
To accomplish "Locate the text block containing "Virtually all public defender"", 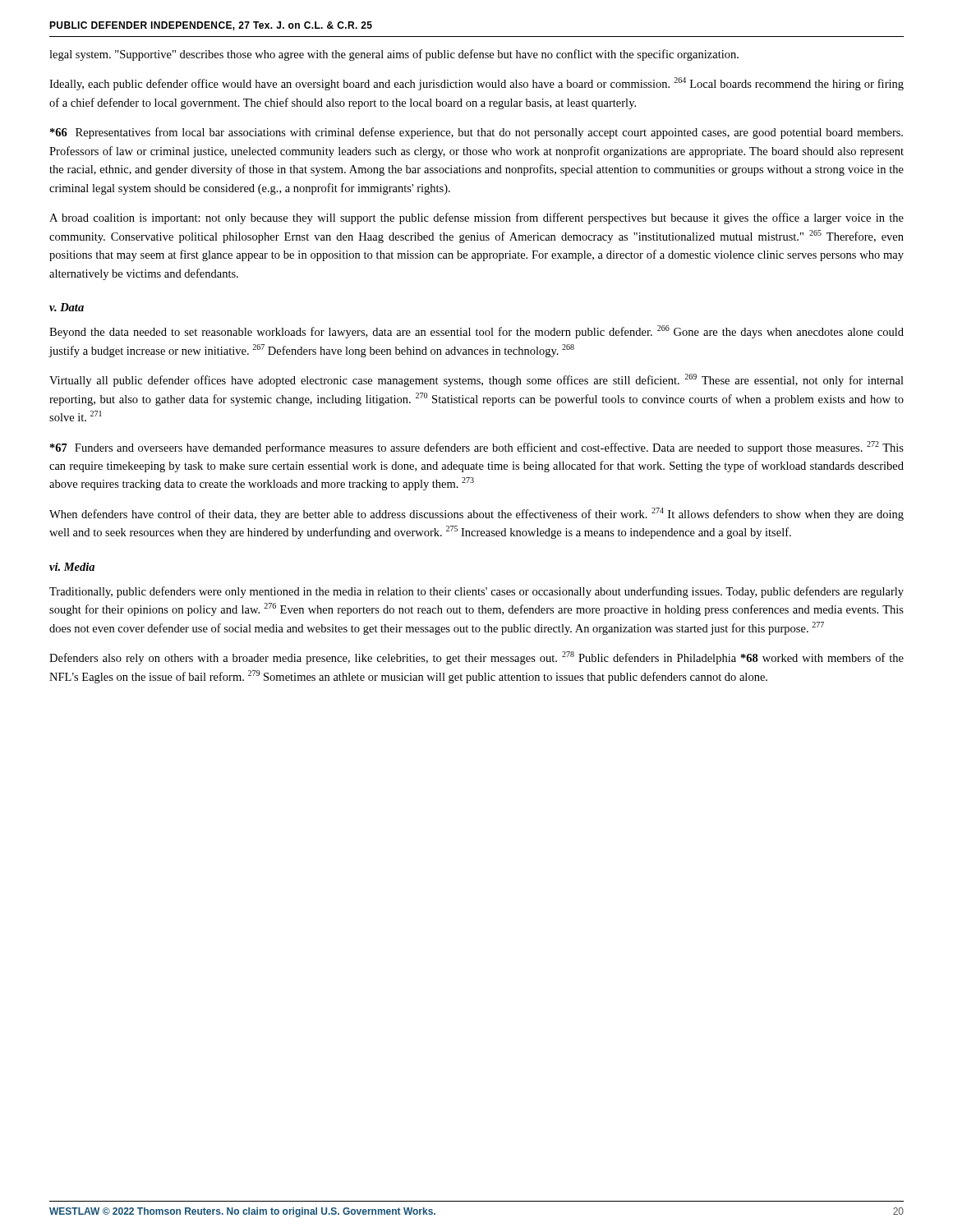I will tap(476, 398).
